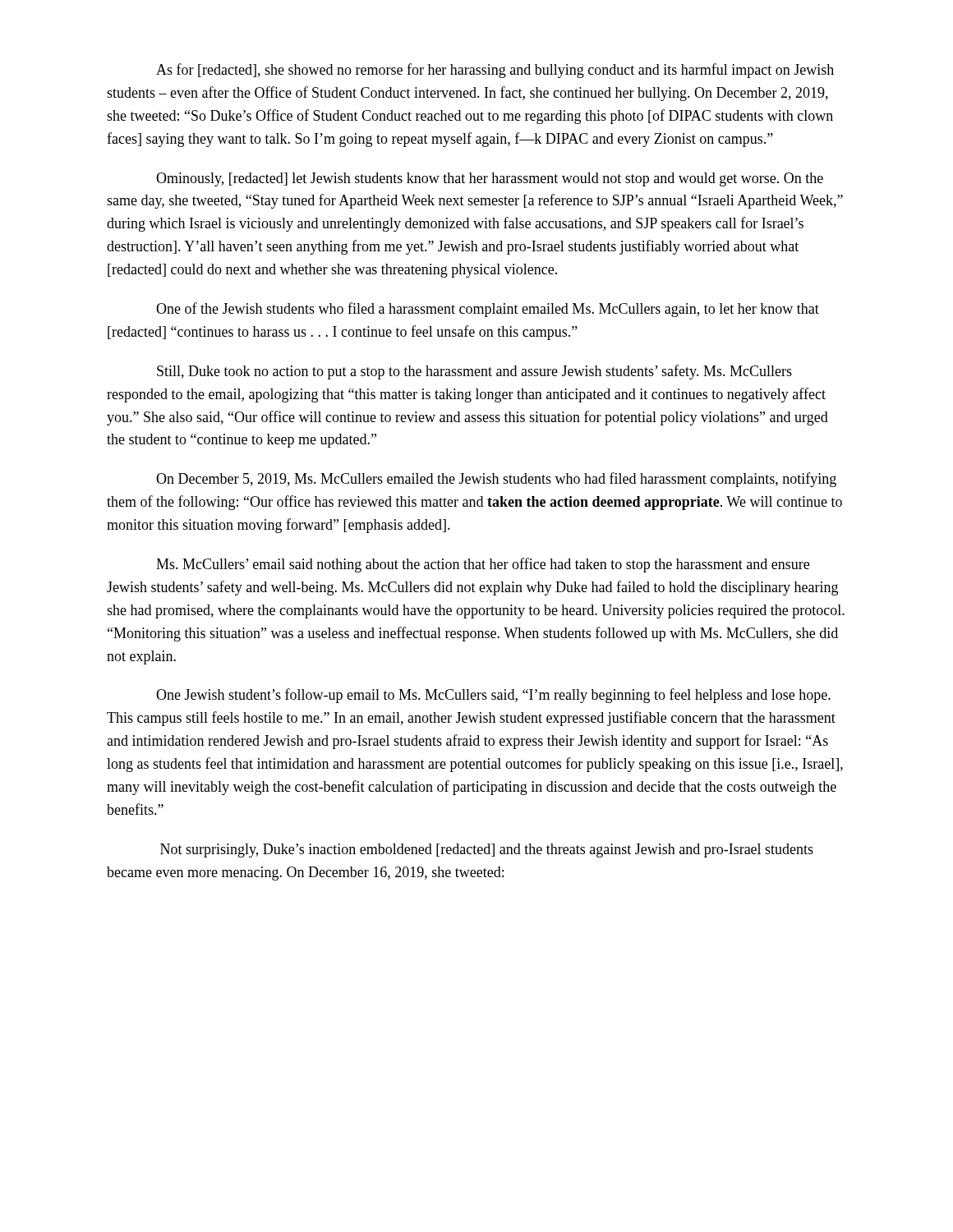Find the text block that says "Ominously, [redacted] let Jewish students"
This screenshot has height=1232, width=953.
475,224
